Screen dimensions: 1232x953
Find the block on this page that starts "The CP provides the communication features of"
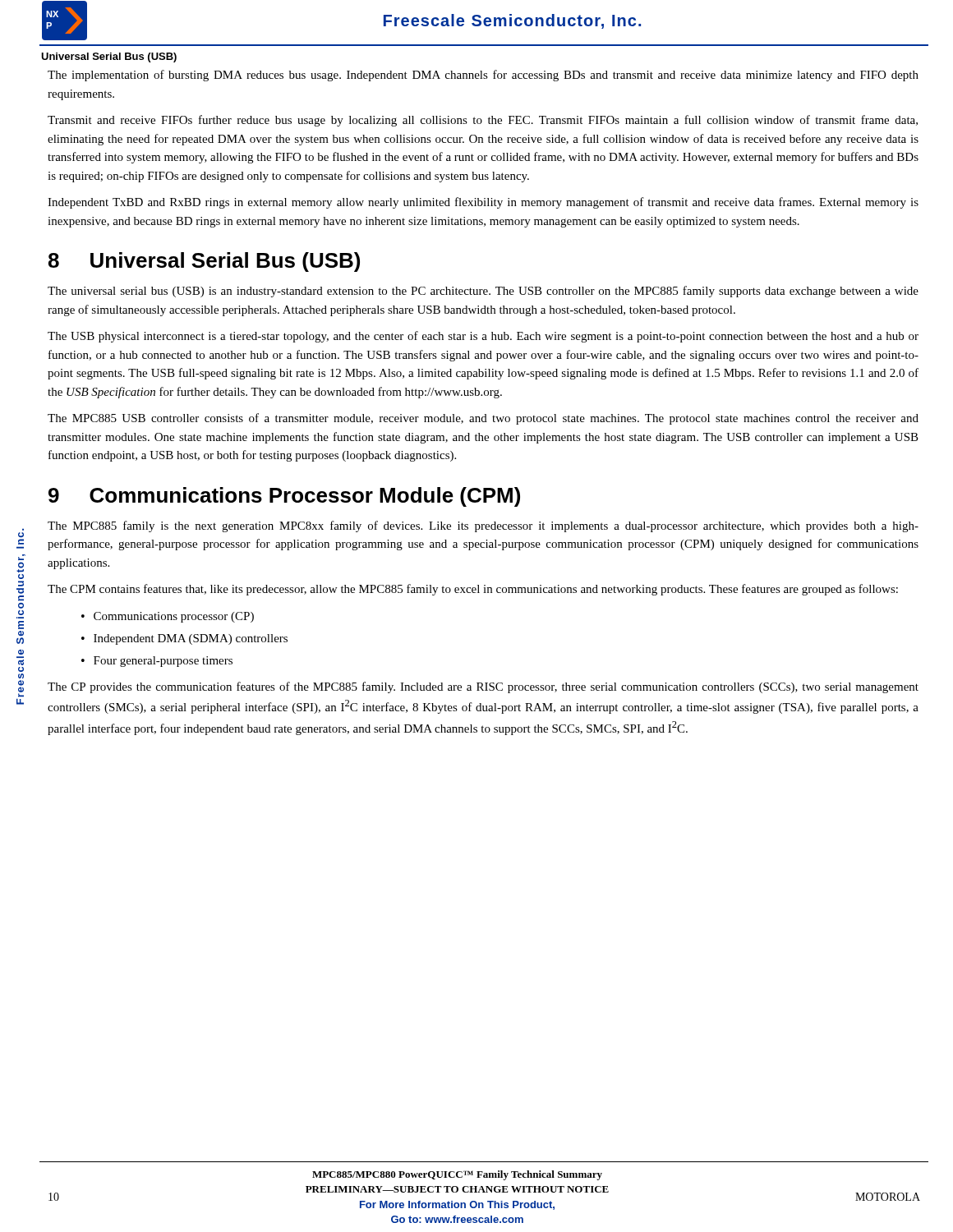pos(483,707)
